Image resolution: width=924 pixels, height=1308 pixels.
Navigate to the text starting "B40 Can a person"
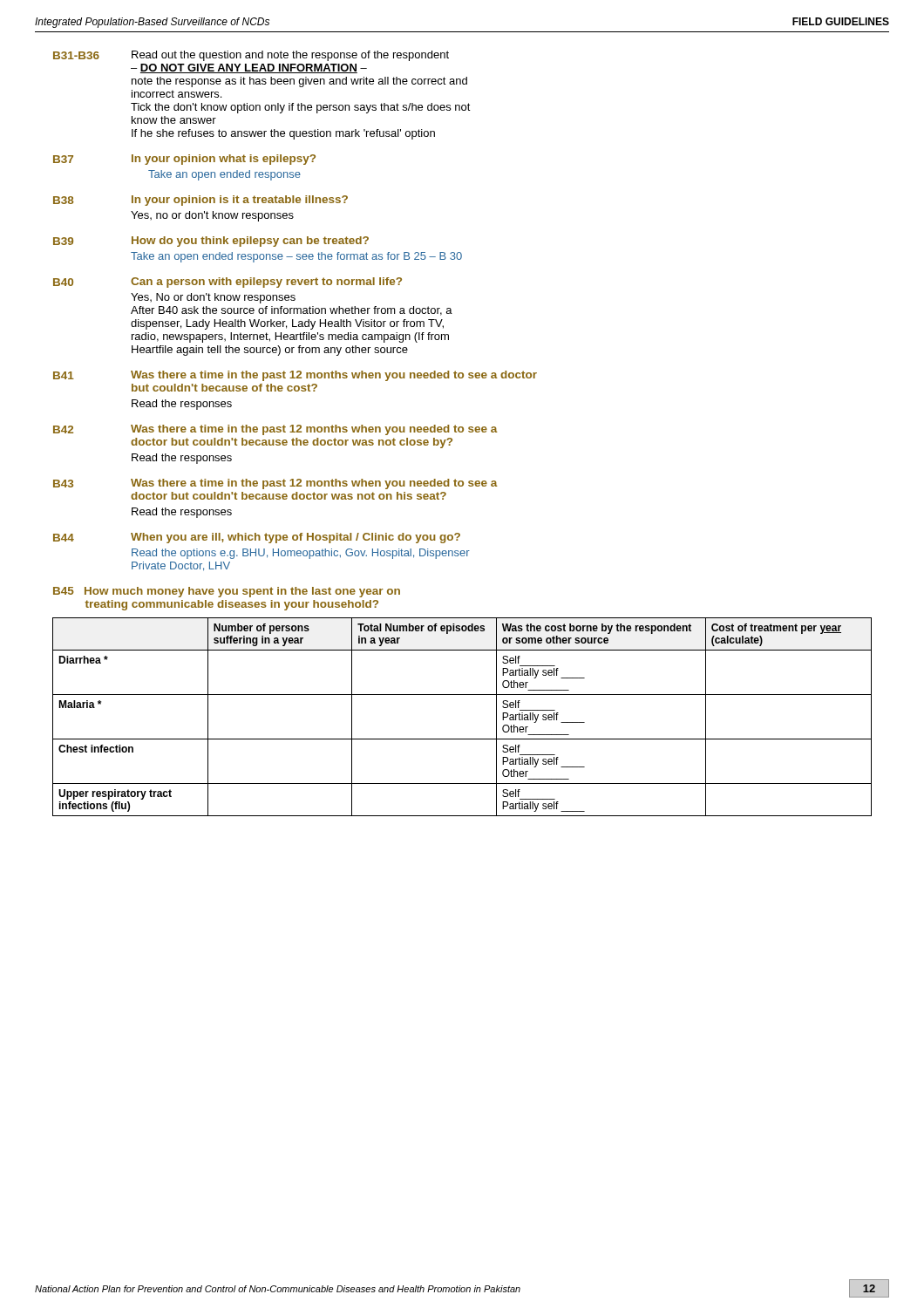(x=462, y=315)
